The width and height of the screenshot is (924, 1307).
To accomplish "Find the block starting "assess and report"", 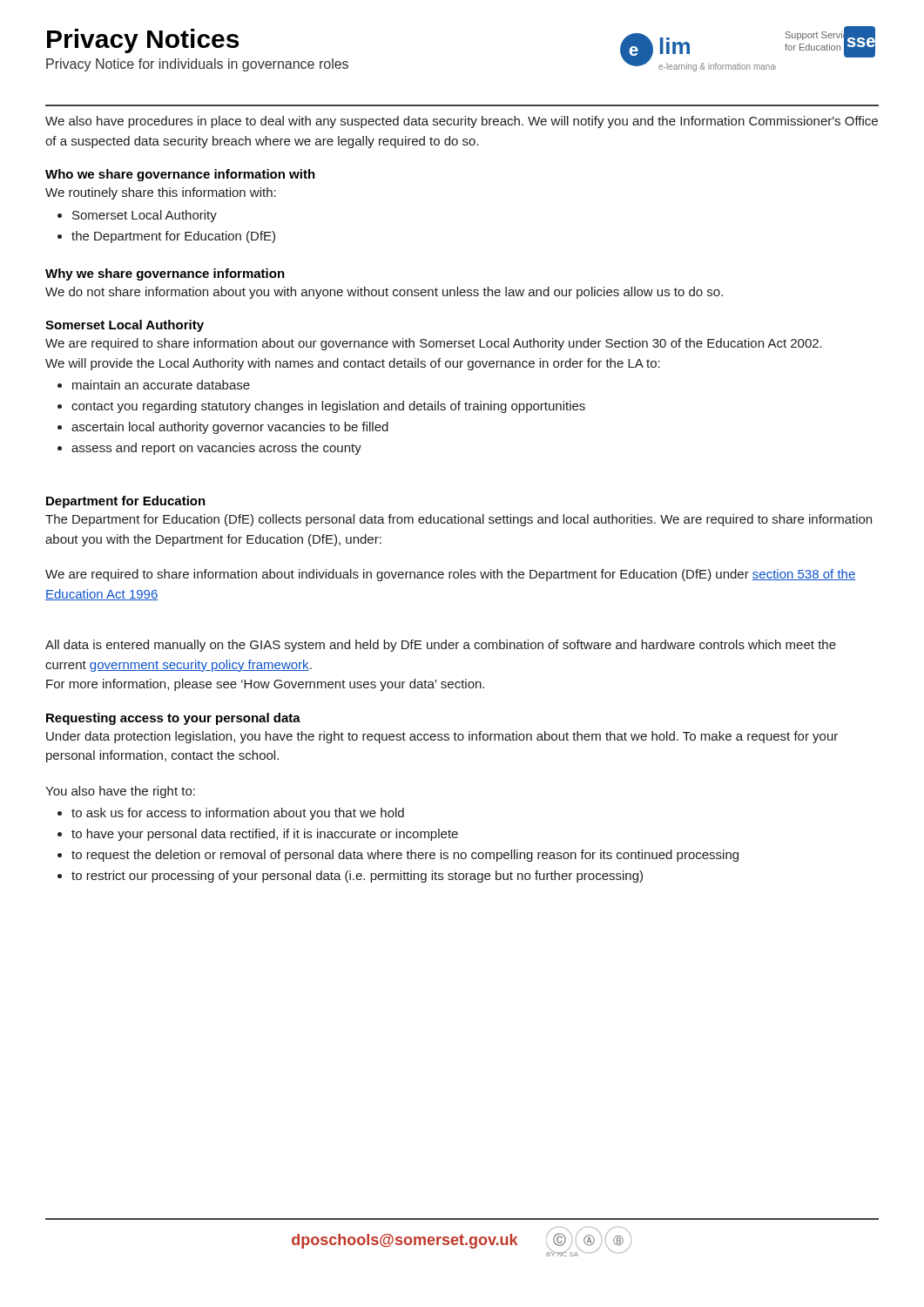I will coord(216,447).
